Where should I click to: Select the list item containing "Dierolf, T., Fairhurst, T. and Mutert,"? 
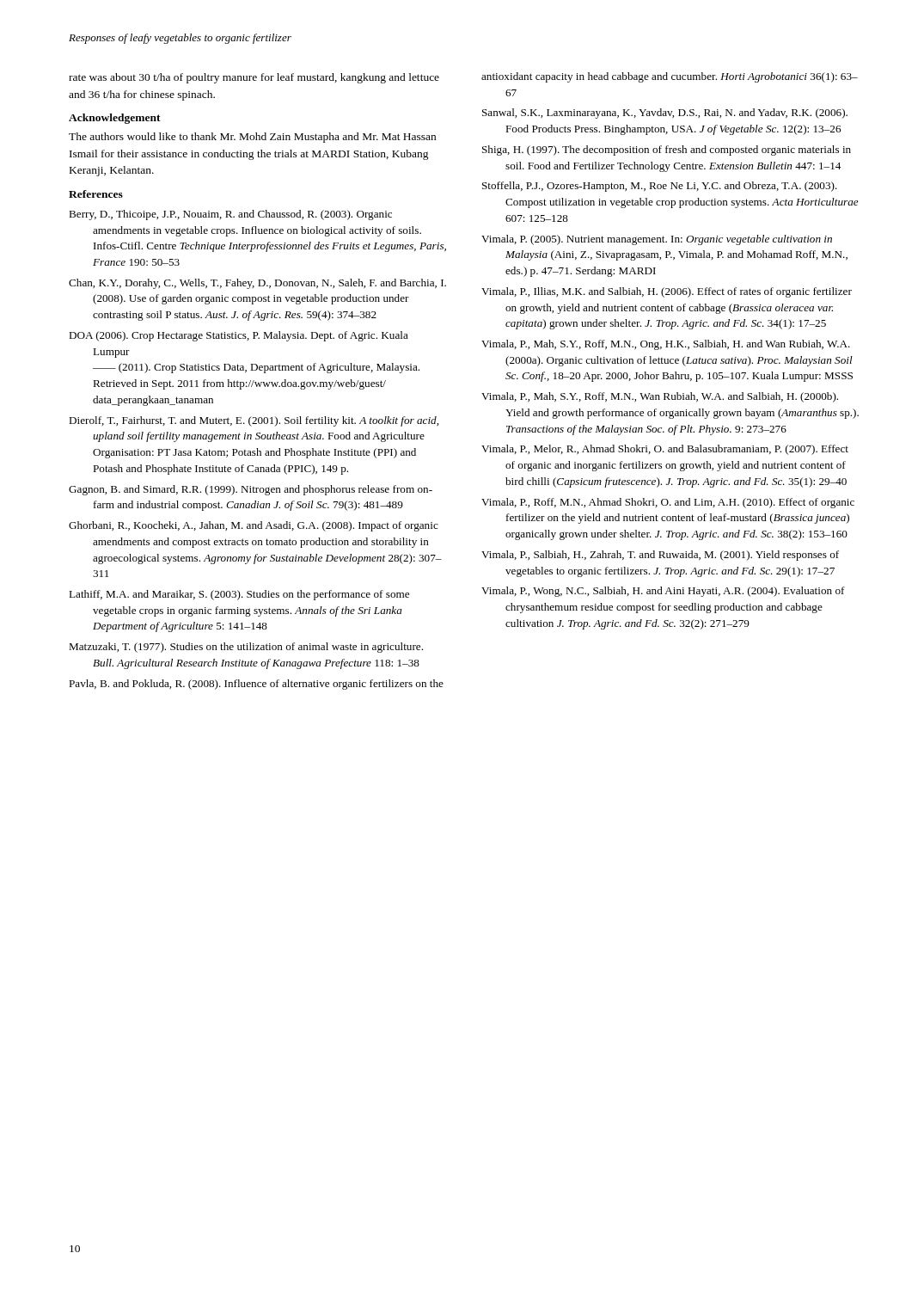pos(254,444)
